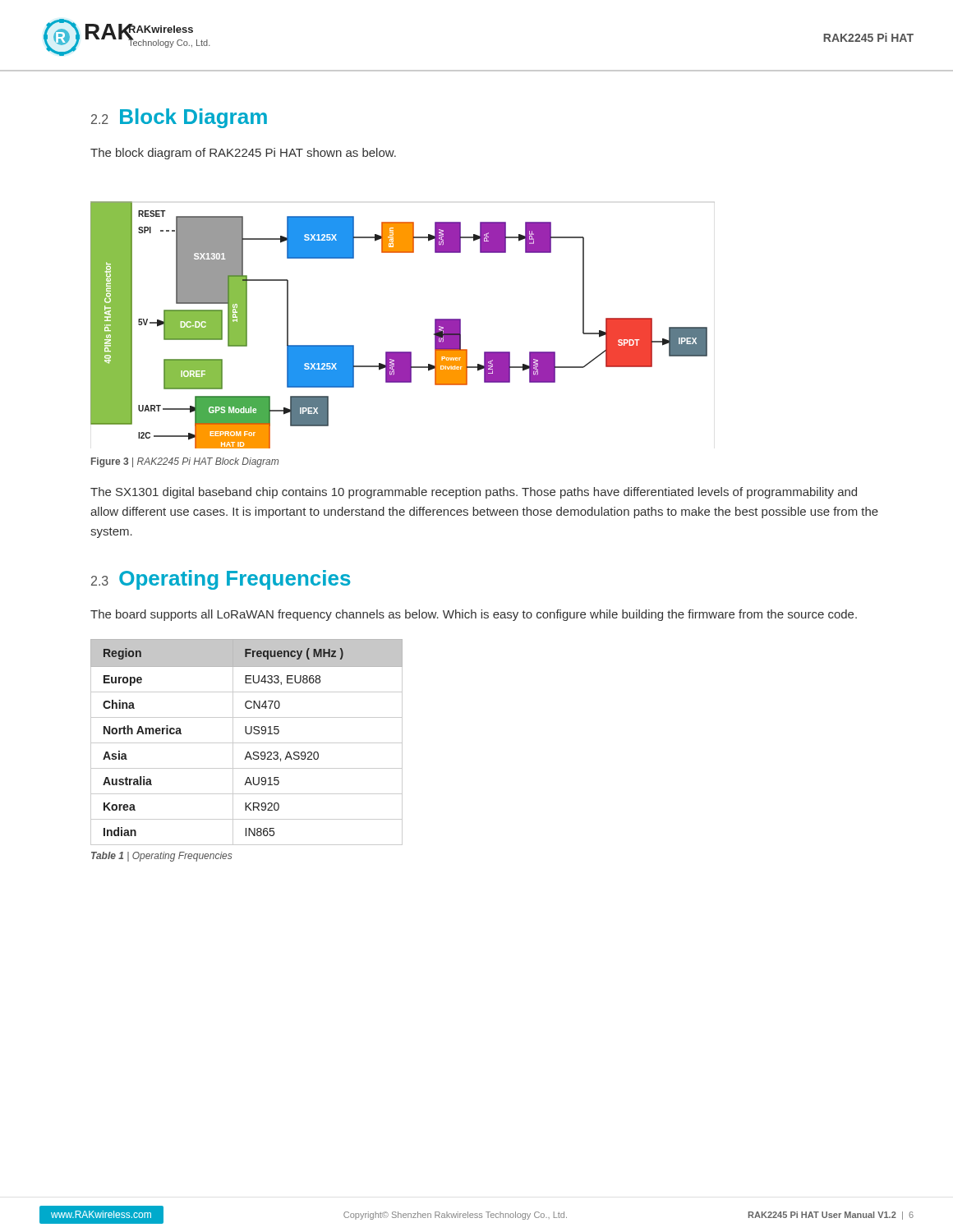953x1232 pixels.
Task: Locate the block of text that opens with "The board supports all LoRaWAN frequency"
Action: [x=474, y=614]
